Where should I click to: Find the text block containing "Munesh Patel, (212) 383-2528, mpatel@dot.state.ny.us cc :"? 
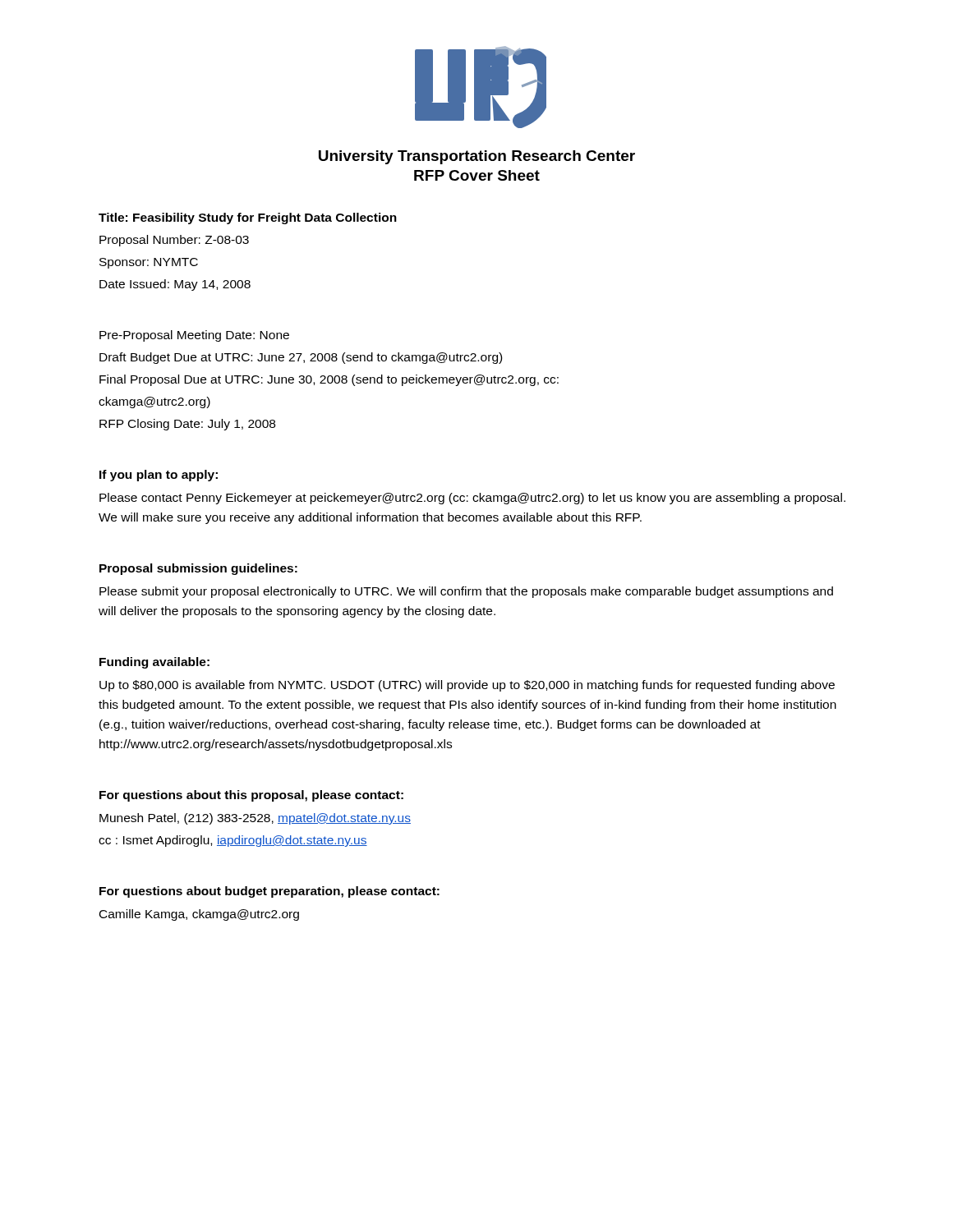[x=255, y=819]
